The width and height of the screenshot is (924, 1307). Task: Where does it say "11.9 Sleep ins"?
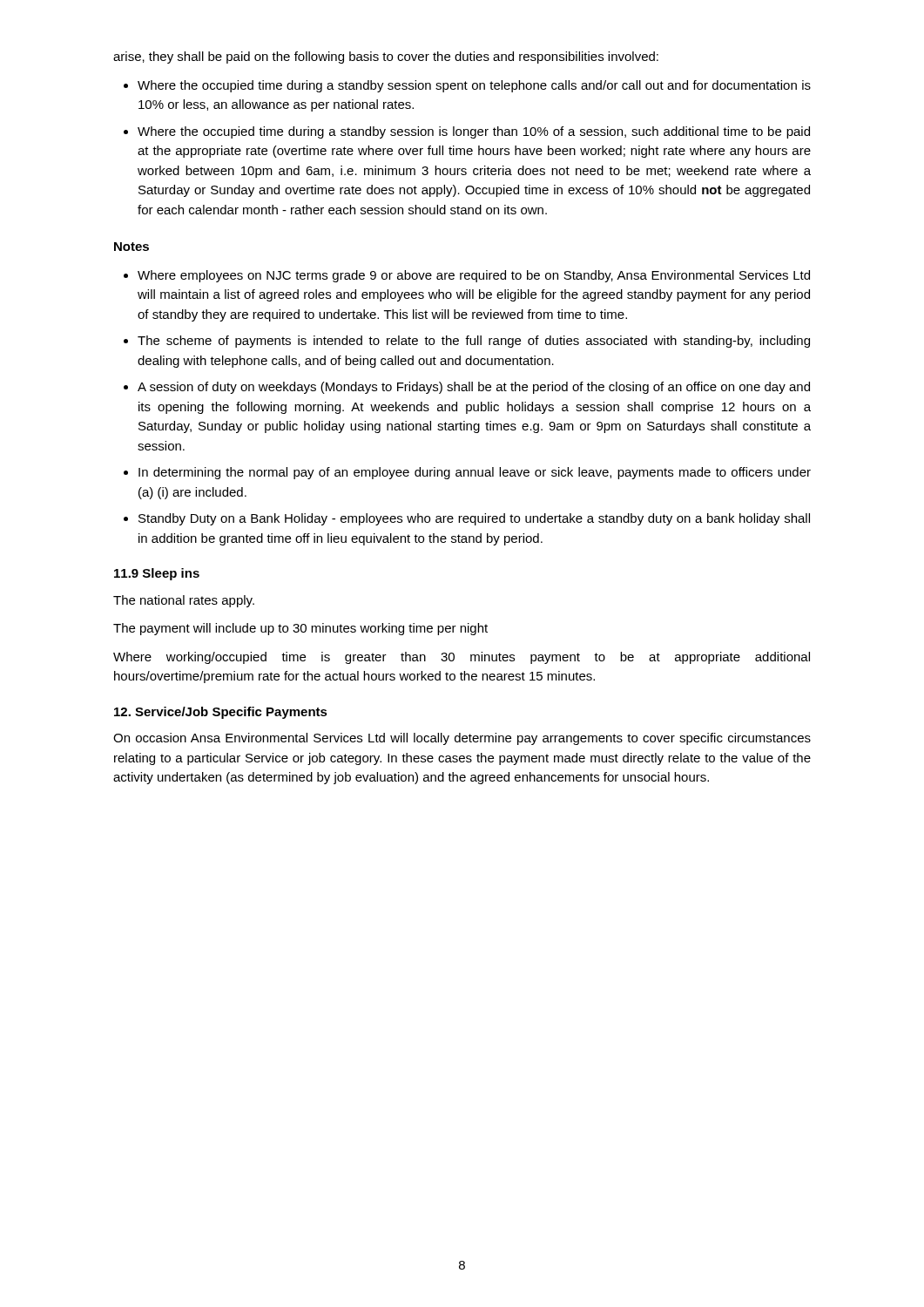pos(157,574)
